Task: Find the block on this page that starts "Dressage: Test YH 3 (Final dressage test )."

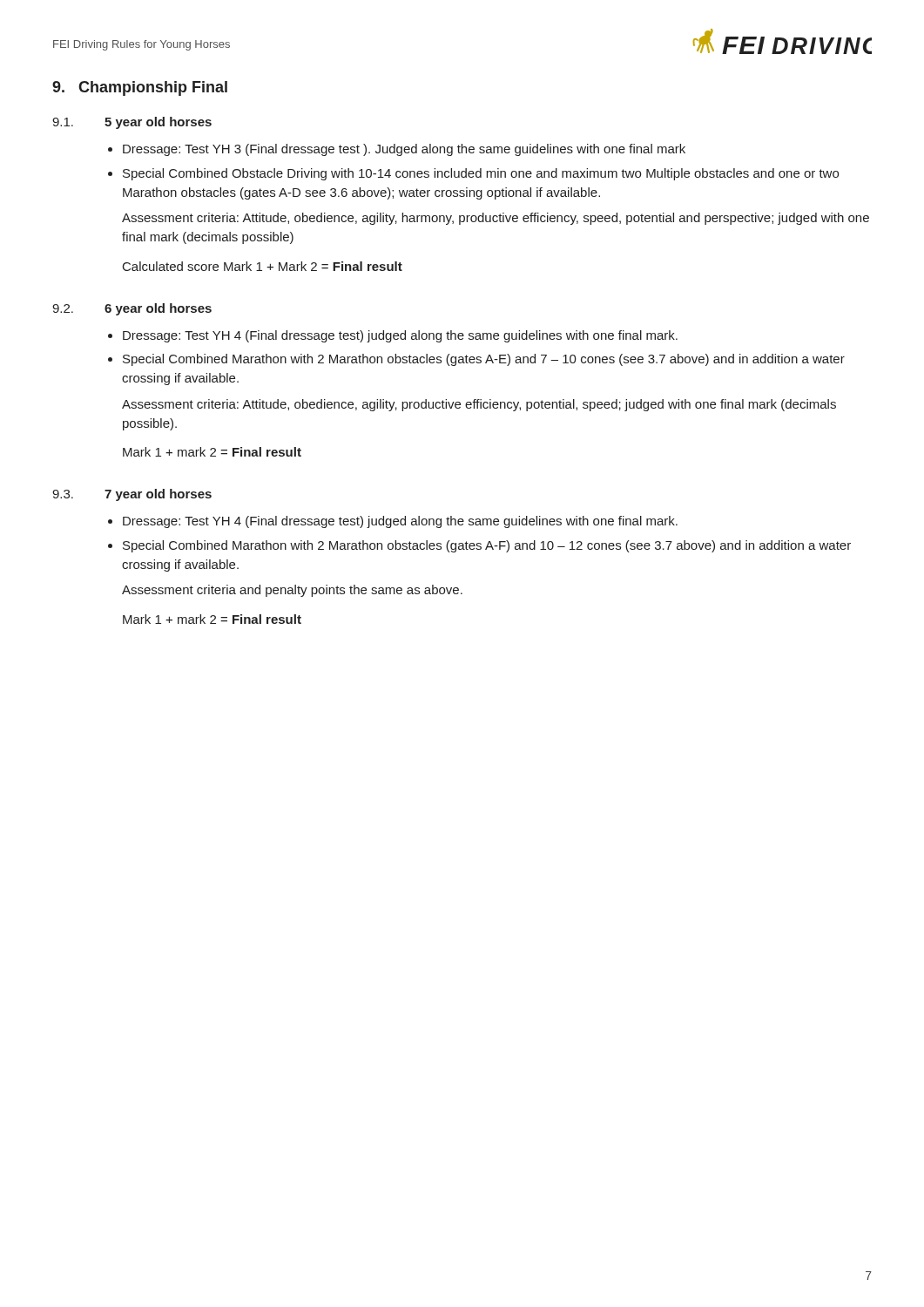Action: [404, 149]
